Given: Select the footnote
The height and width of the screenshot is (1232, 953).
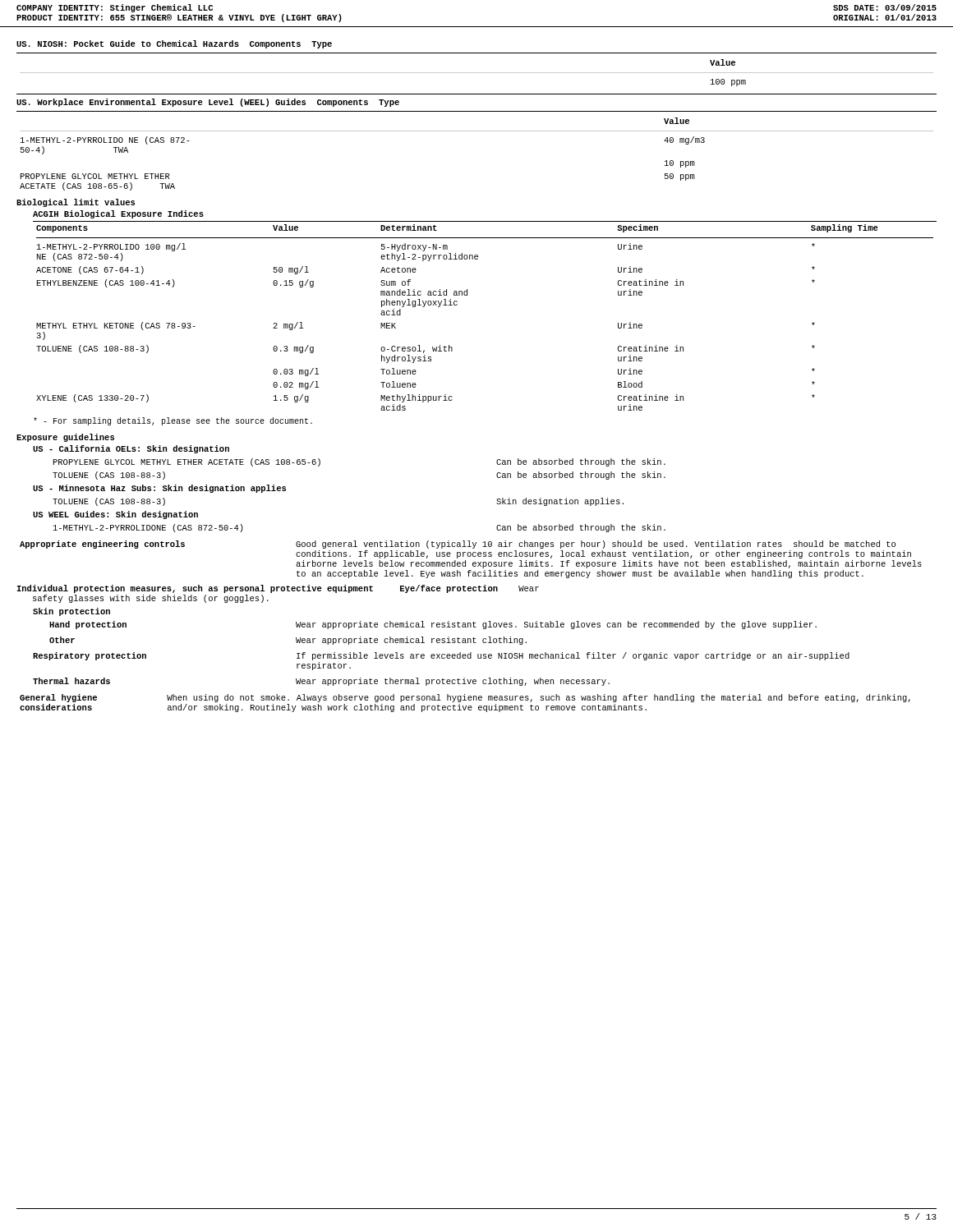Looking at the screenshot, I should point(173,422).
